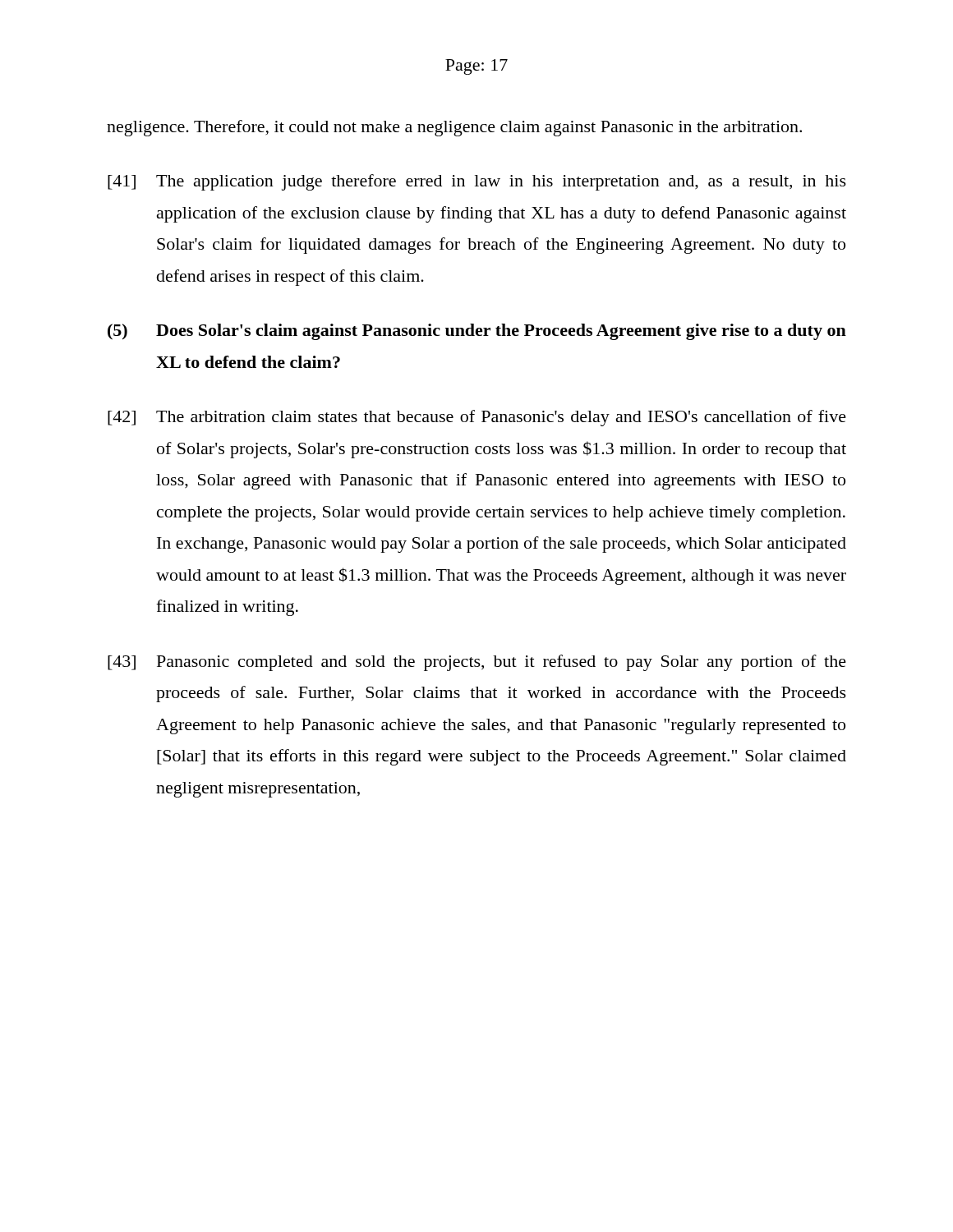This screenshot has width=953, height=1232.
Task: Select the passage starting "[43] Panasonic completed and sold the projects,"
Action: 476,724
